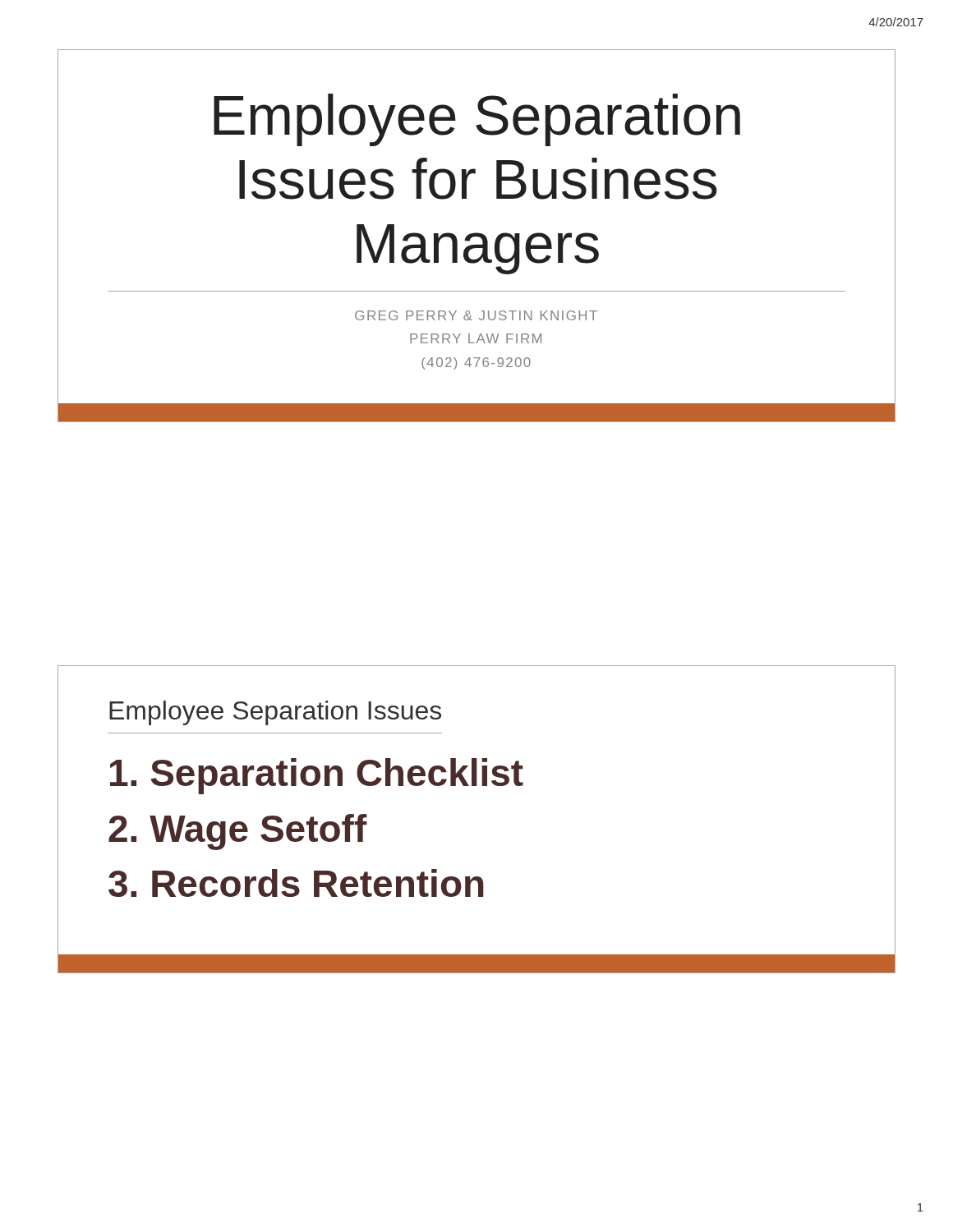Image resolution: width=953 pixels, height=1232 pixels.
Task: Select the list item with the text "Separation Checklist"
Action: tap(316, 773)
